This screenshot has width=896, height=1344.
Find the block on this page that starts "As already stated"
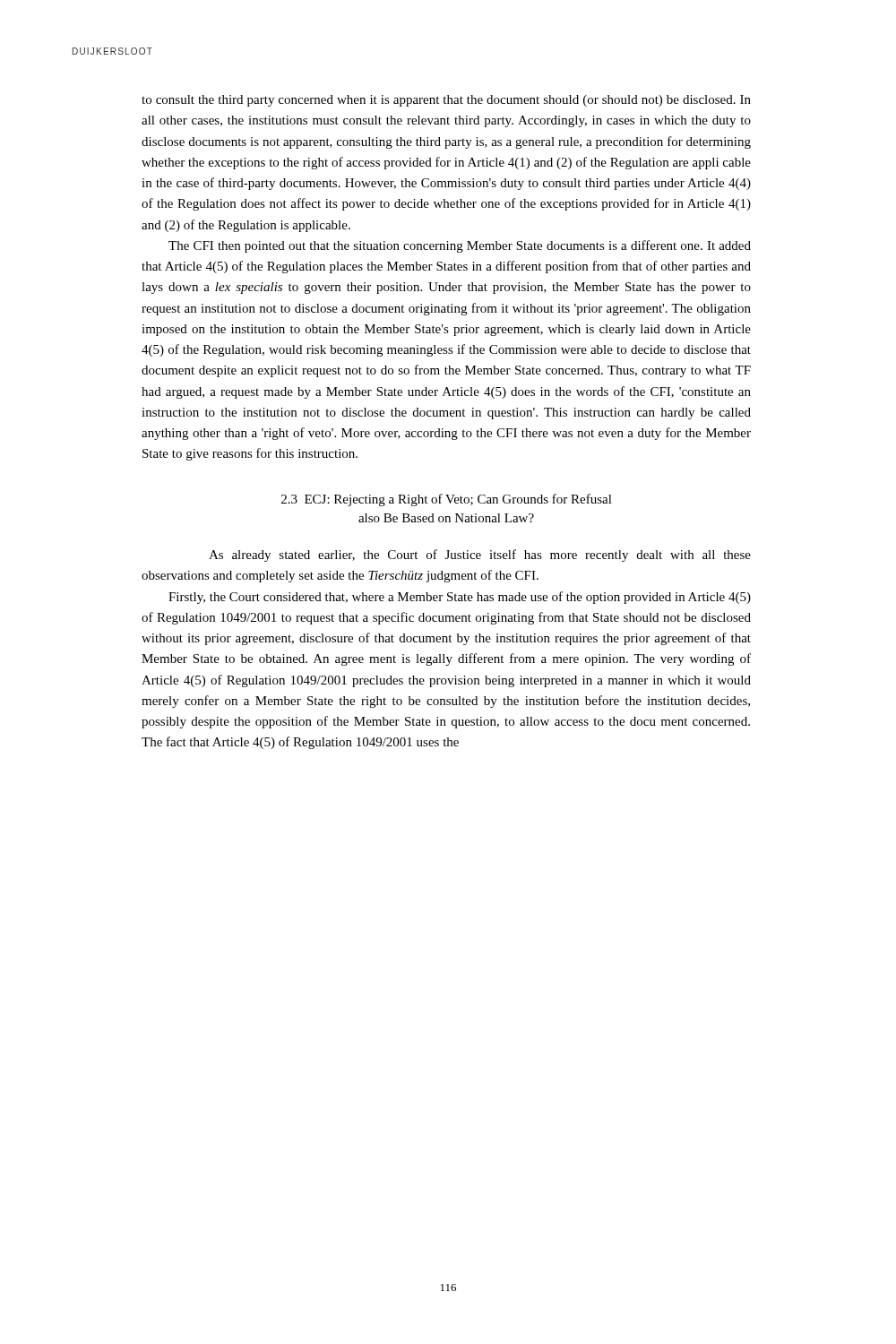pos(446,565)
